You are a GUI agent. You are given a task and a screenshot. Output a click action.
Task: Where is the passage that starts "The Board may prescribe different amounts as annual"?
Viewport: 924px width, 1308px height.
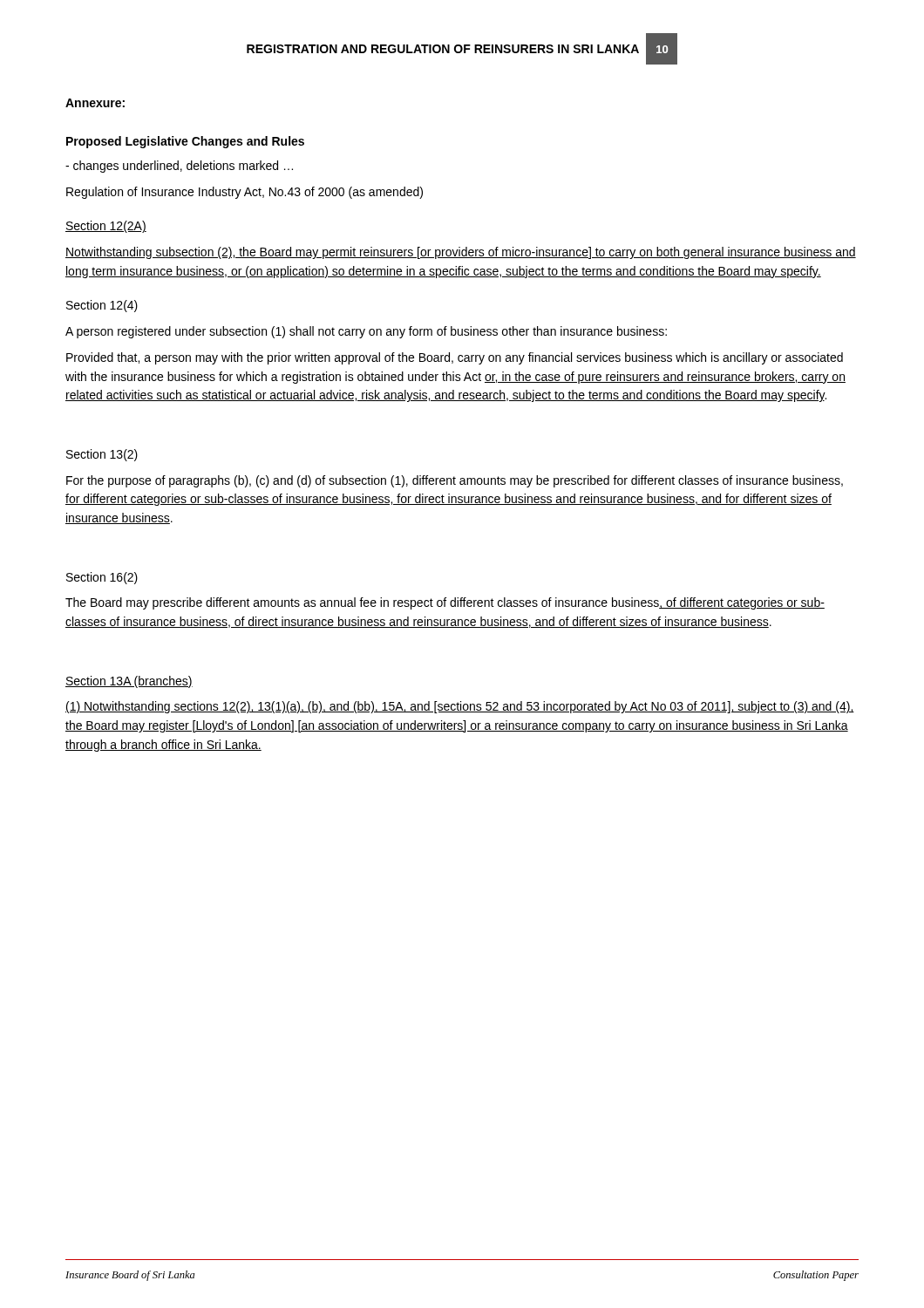click(445, 612)
